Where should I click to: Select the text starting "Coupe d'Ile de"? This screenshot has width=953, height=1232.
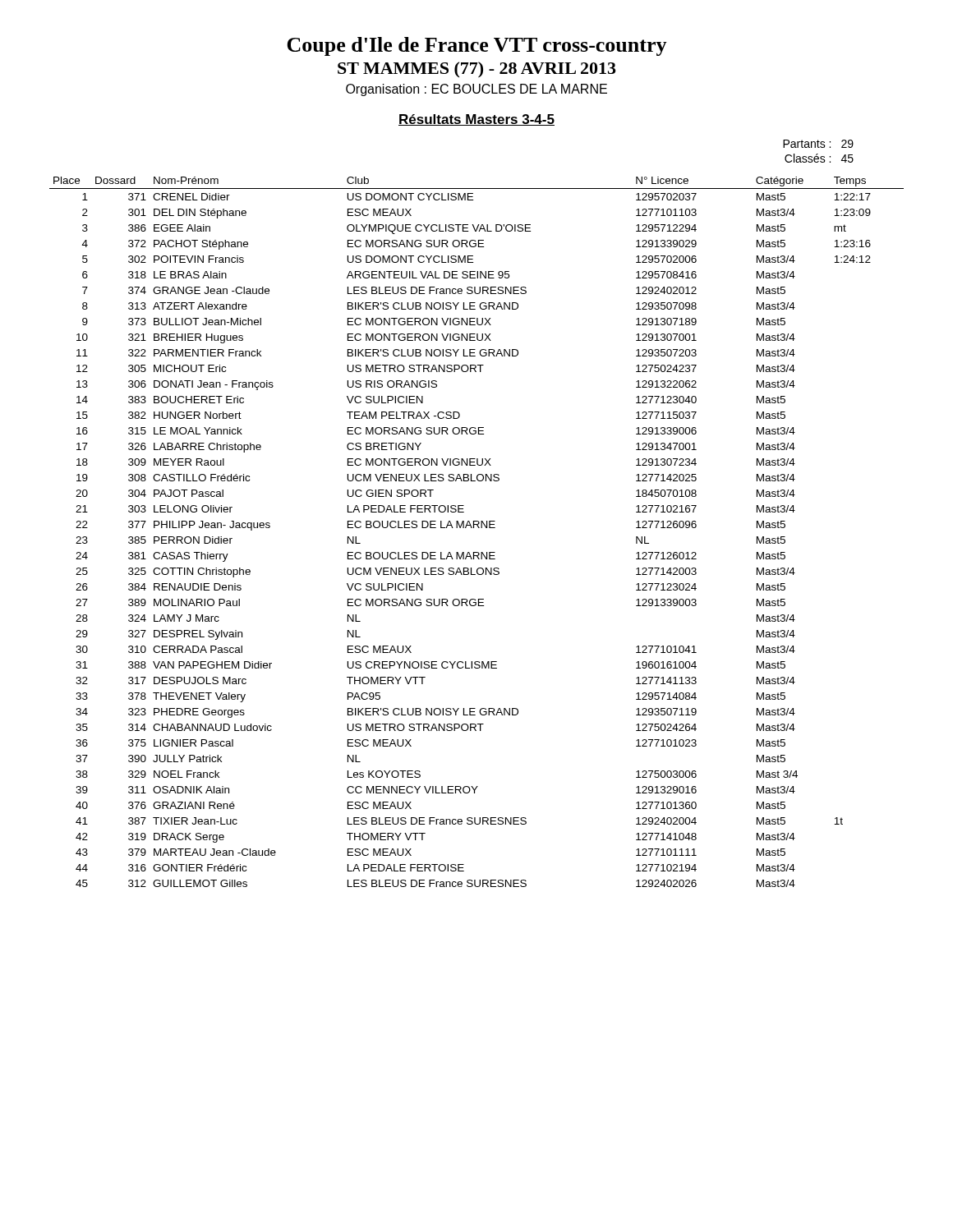click(x=476, y=65)
